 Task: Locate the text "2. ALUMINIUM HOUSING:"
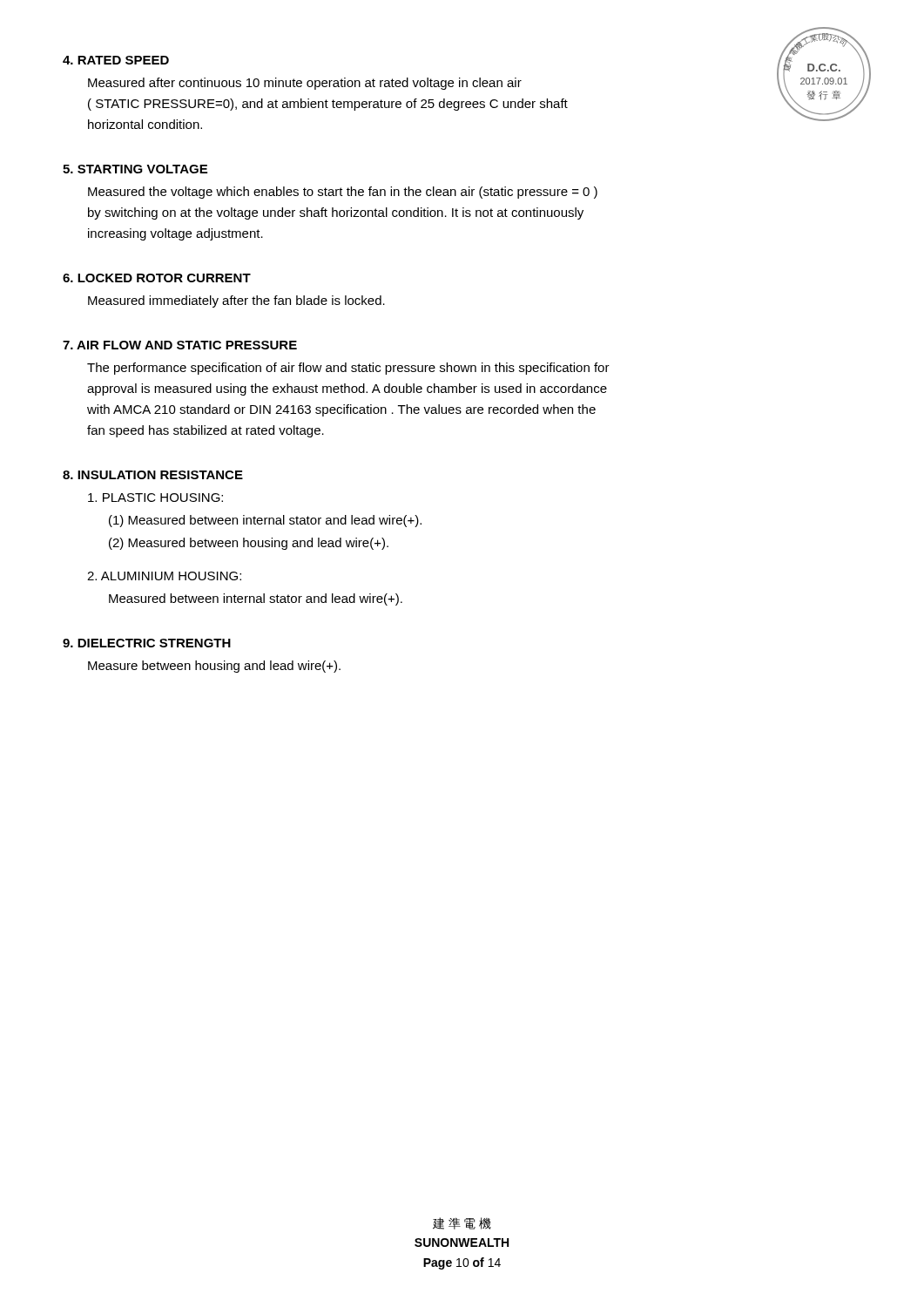165,576
